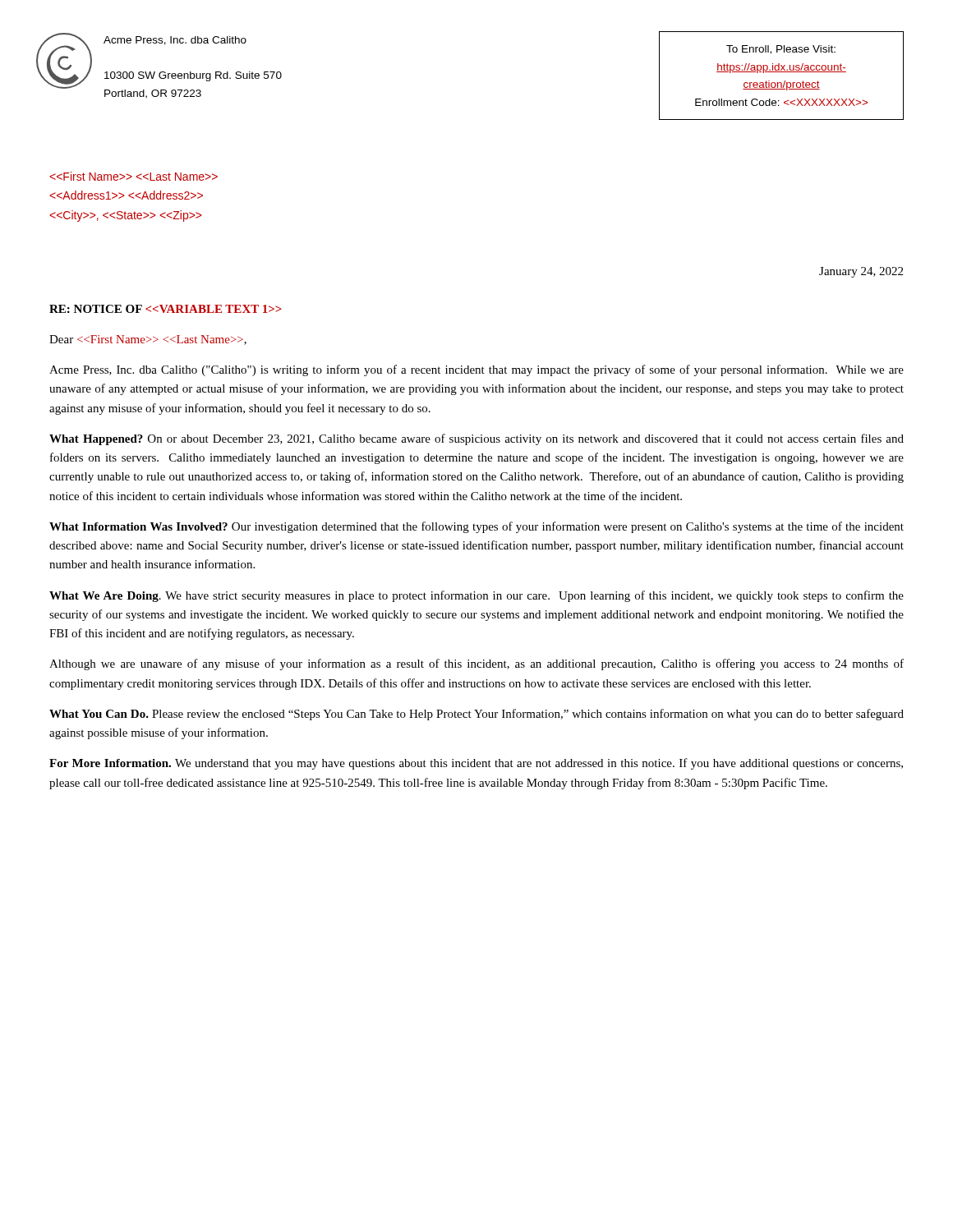Locate the text block that reads "For More Information. We understand that you may"
The width and height of the screenshot is (953, 1232).
(476, 773)
